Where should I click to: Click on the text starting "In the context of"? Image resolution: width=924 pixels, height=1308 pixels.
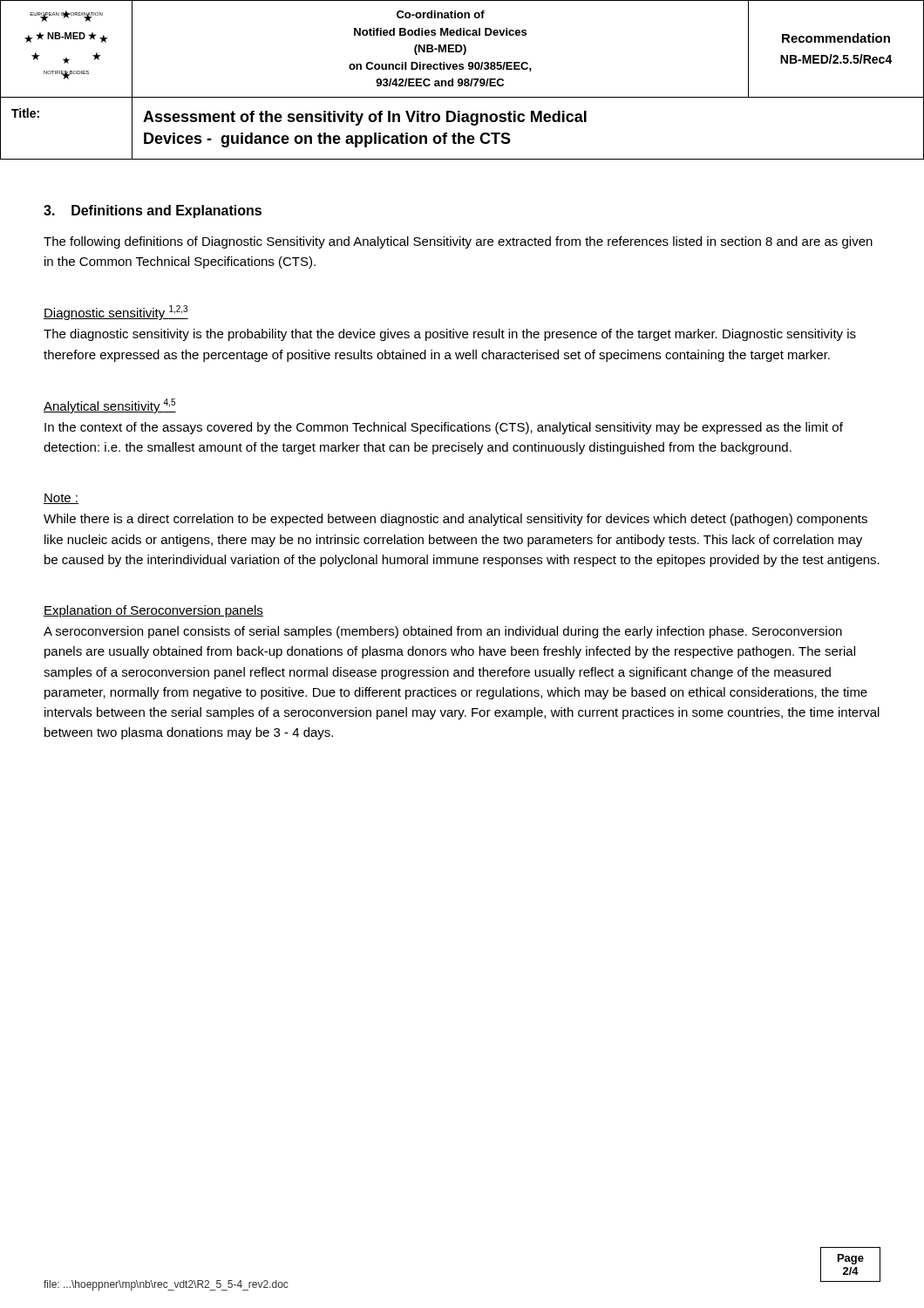point(443,437)
